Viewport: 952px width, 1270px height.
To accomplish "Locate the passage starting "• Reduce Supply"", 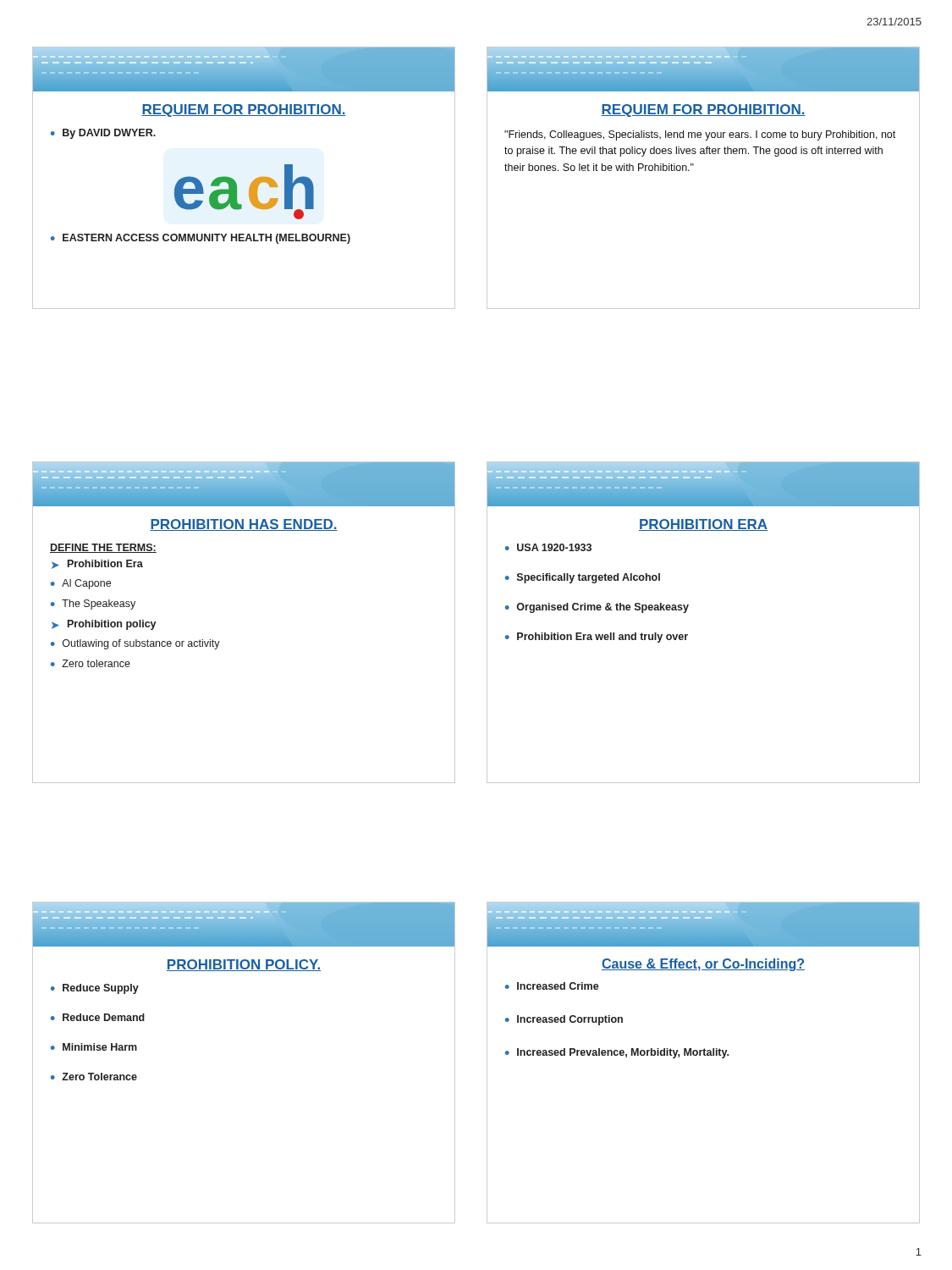I will pos(94,989).
